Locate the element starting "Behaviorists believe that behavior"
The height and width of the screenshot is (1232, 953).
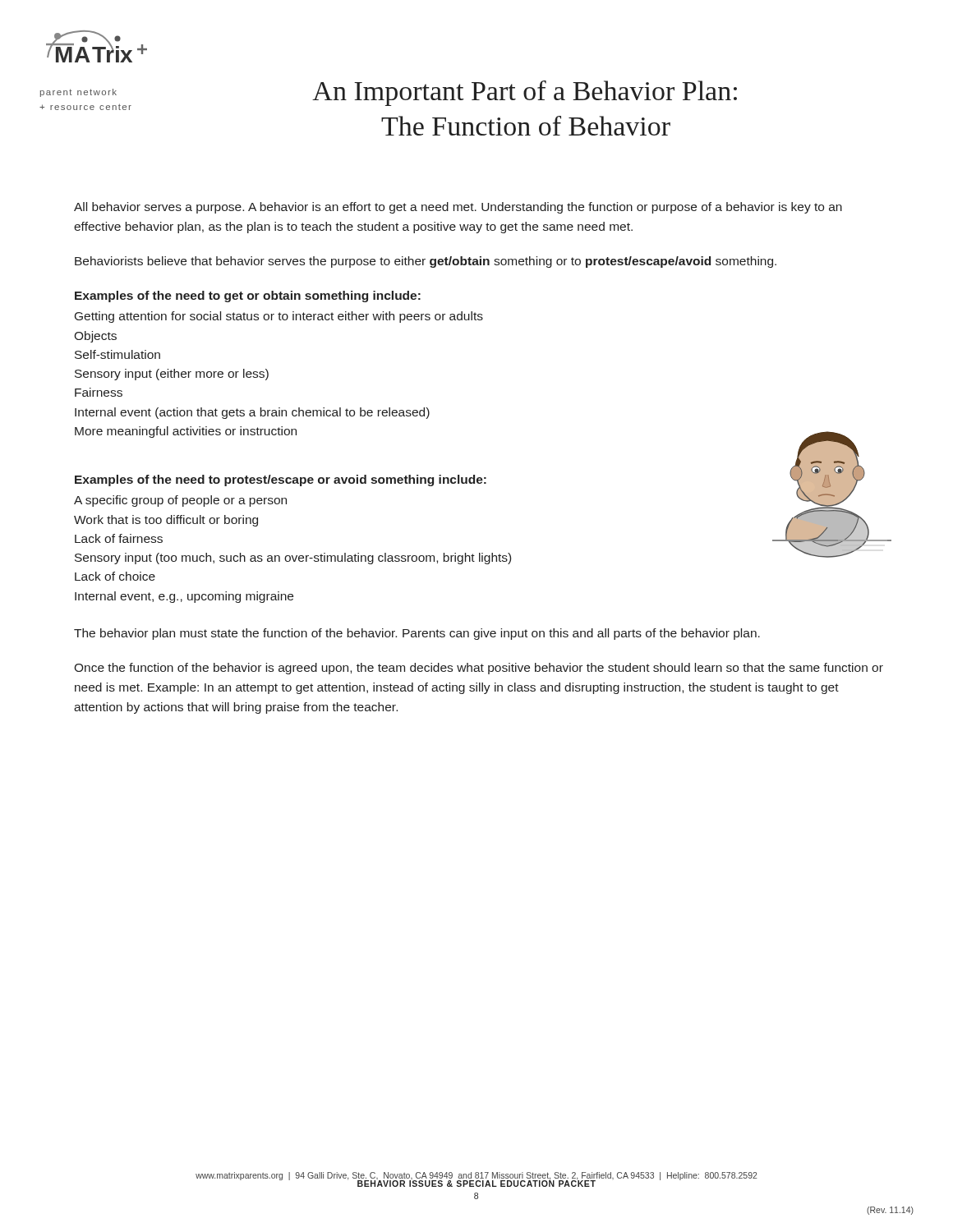coord(426,261)
